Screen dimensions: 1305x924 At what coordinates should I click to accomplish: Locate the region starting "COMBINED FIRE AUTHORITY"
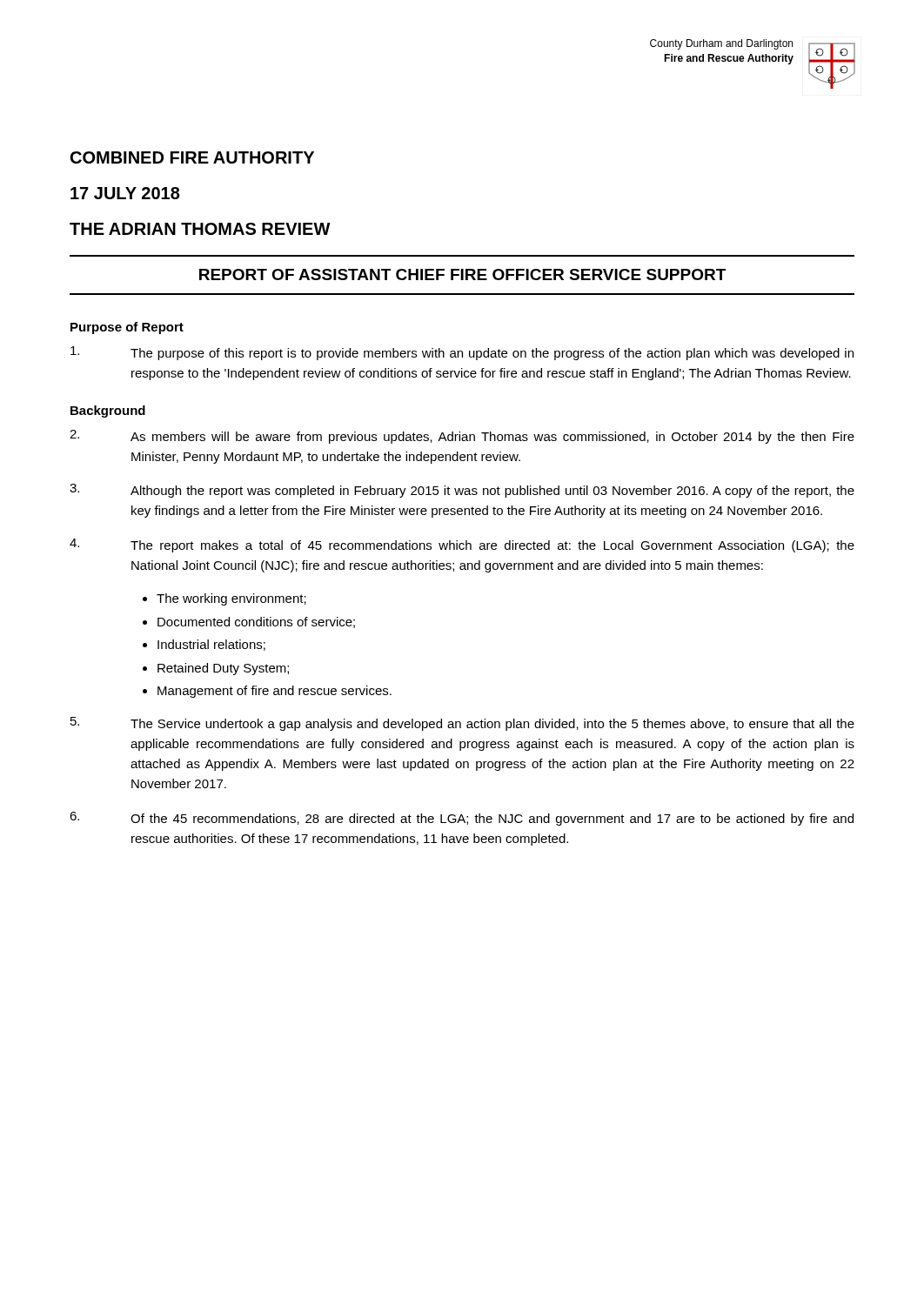point(192,157)
